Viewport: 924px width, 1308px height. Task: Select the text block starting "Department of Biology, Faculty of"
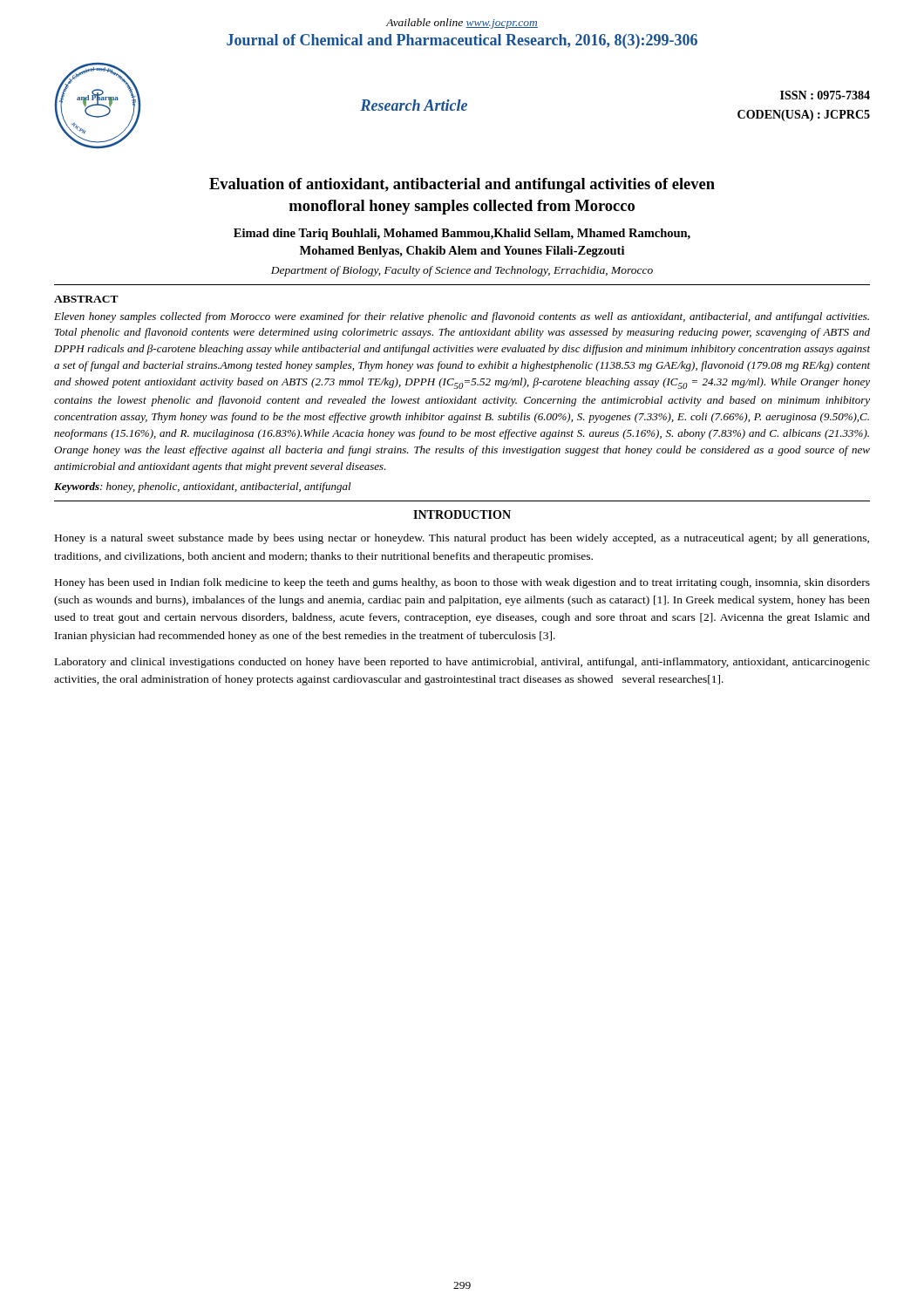click(462, 269)
